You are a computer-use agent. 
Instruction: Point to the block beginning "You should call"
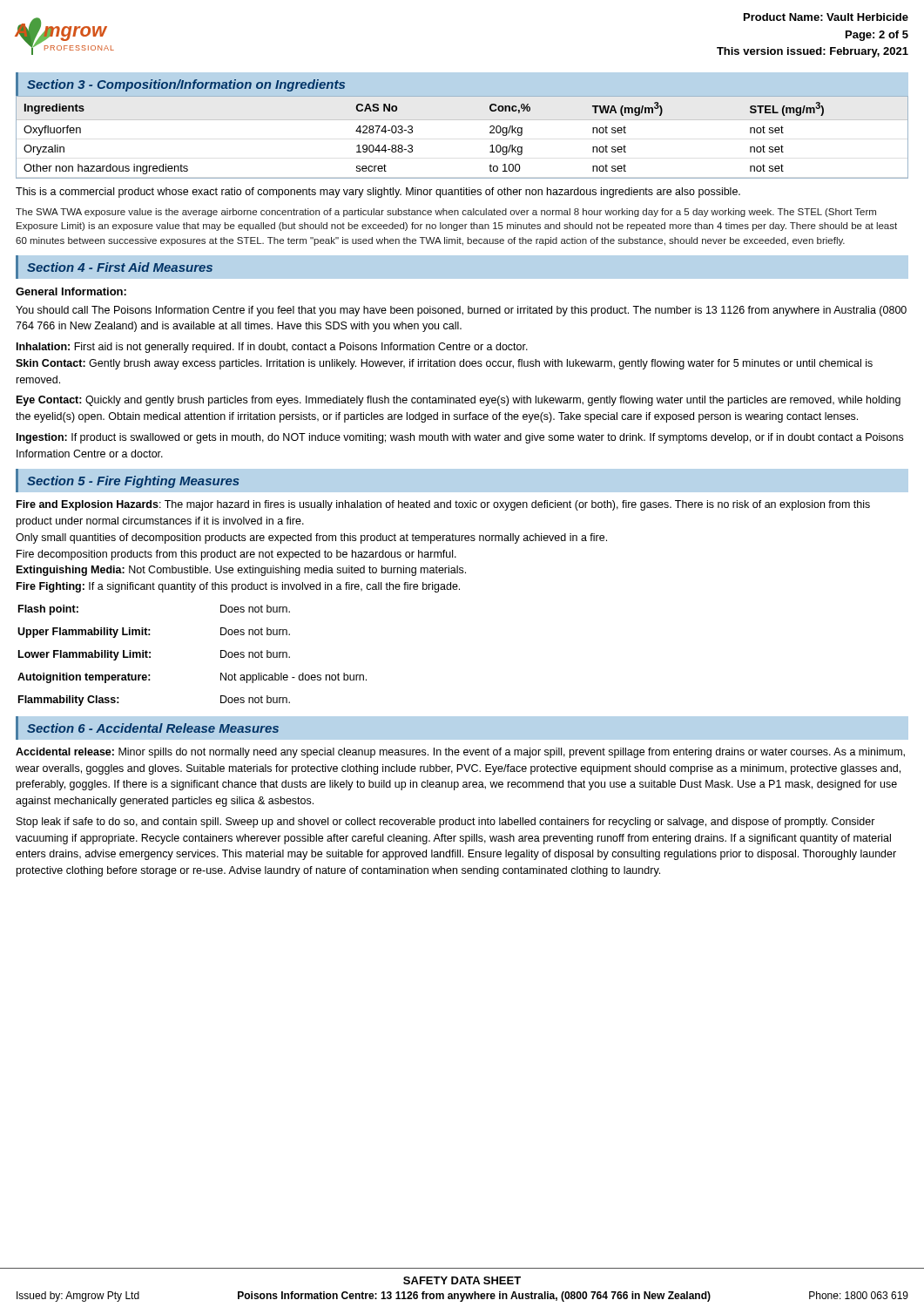(462, 318)
